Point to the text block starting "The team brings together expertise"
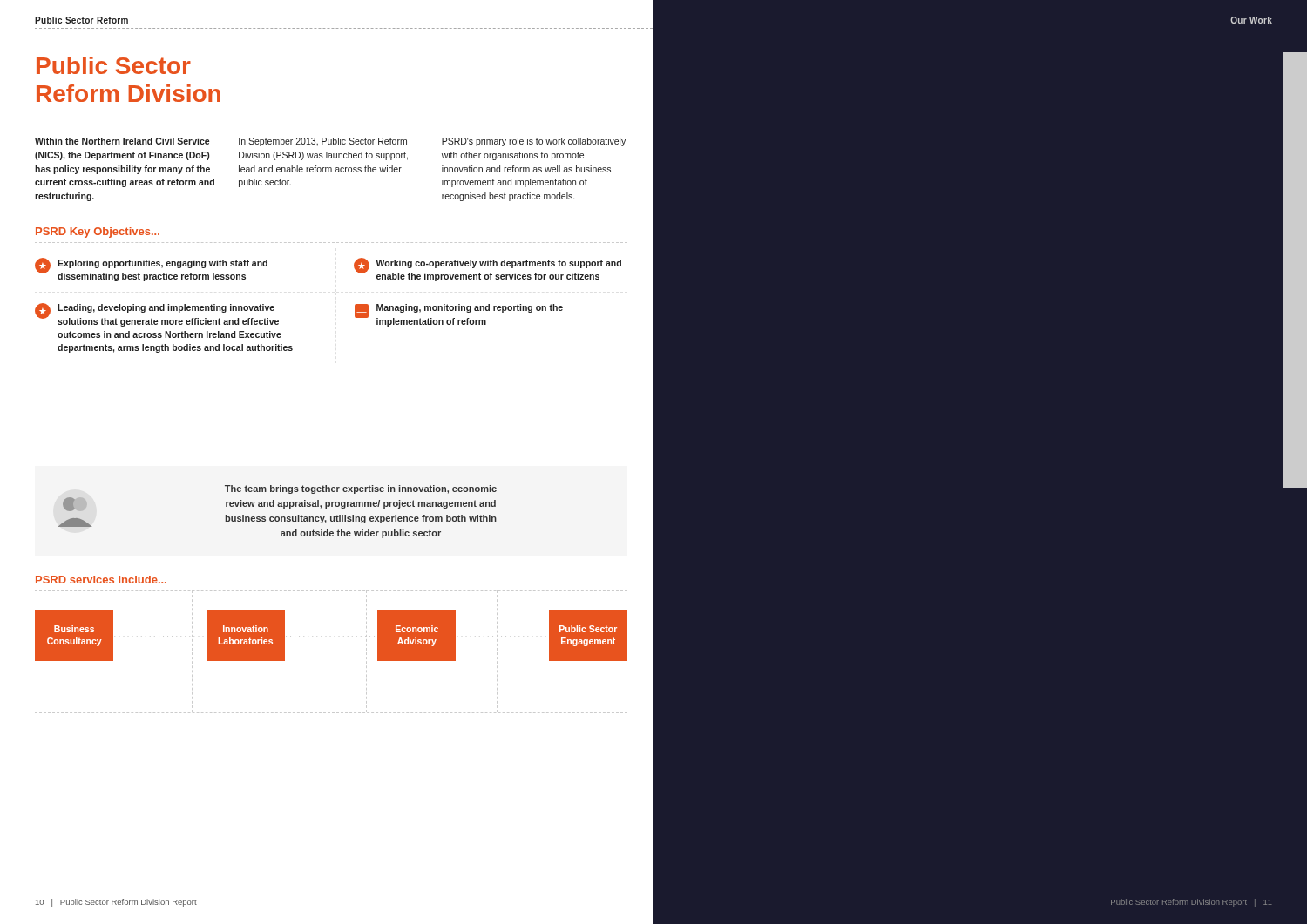The image size is (1307, 924). 331,511
